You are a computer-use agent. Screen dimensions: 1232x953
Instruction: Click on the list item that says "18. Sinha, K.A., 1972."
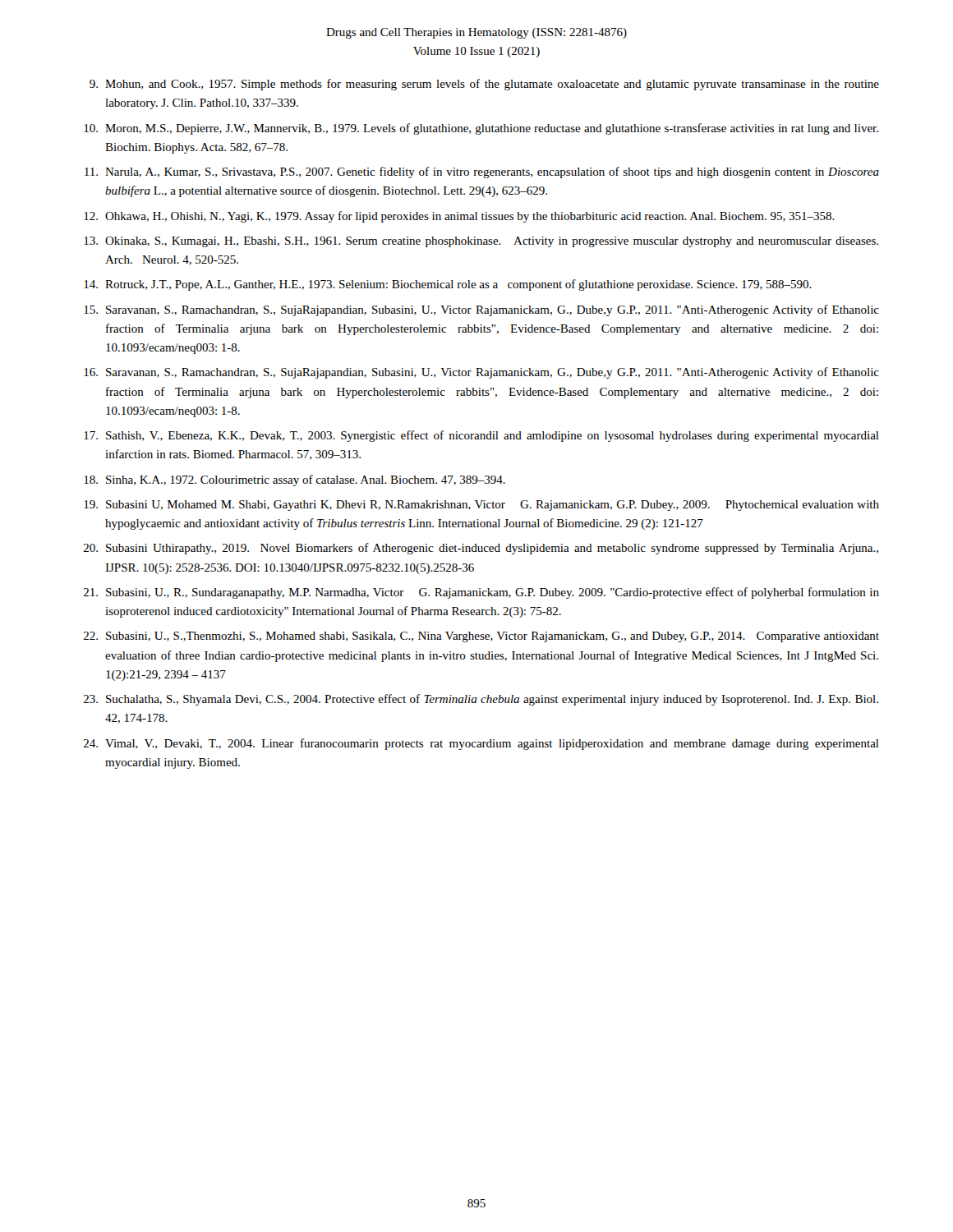(476, 480)
